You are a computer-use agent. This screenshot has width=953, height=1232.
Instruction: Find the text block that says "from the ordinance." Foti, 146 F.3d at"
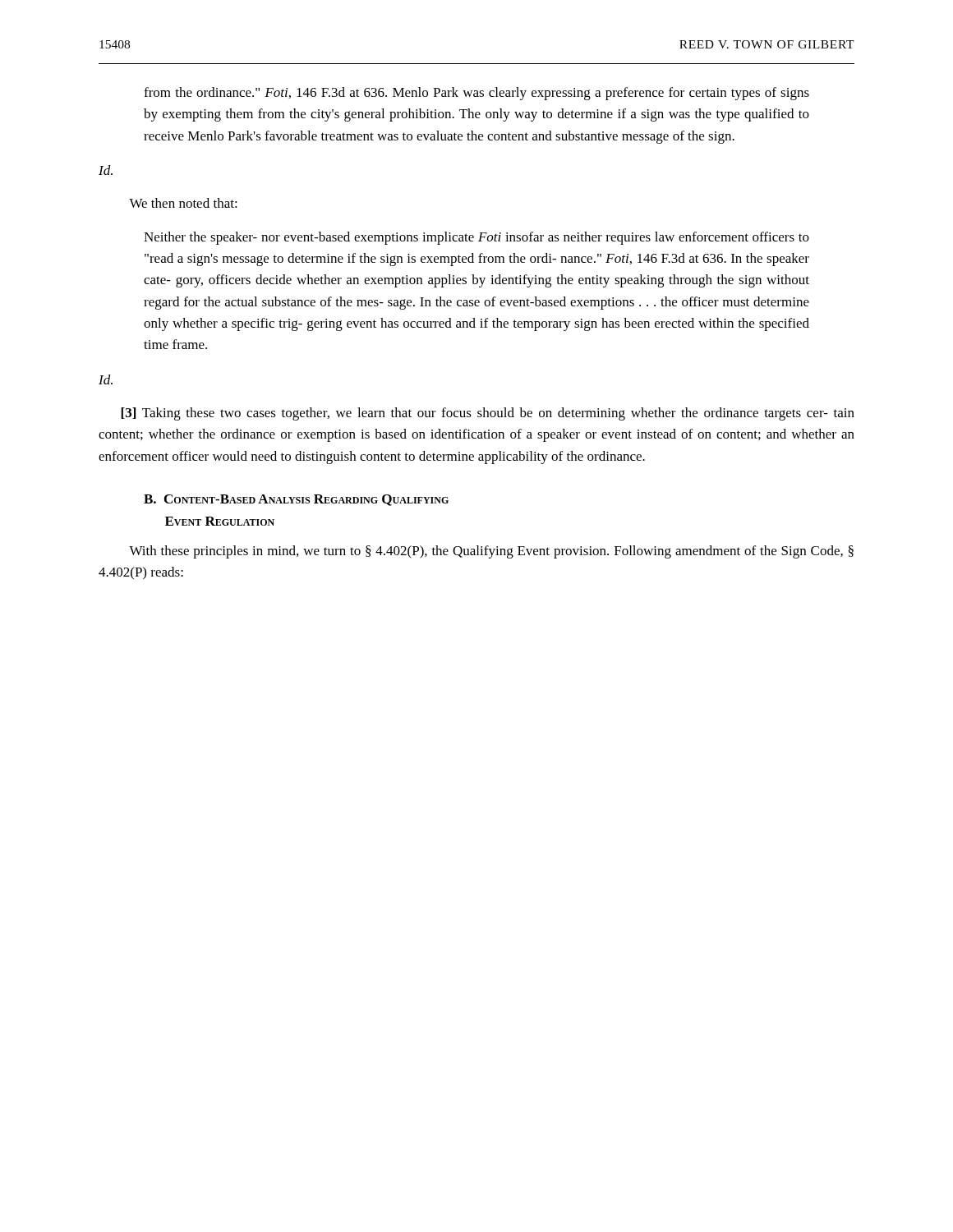point(476,114)
